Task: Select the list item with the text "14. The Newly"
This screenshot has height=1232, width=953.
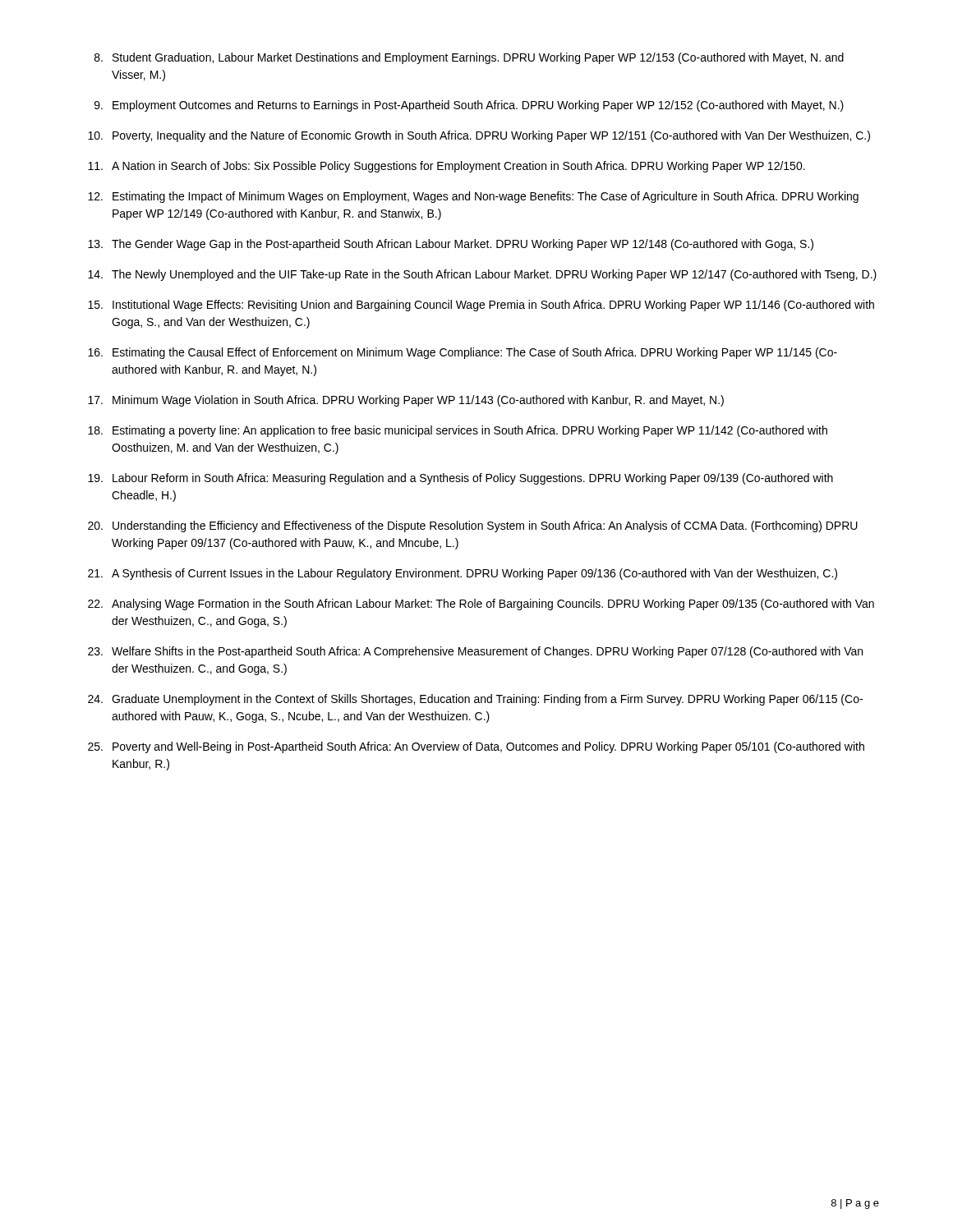Action: click(476, 275)
